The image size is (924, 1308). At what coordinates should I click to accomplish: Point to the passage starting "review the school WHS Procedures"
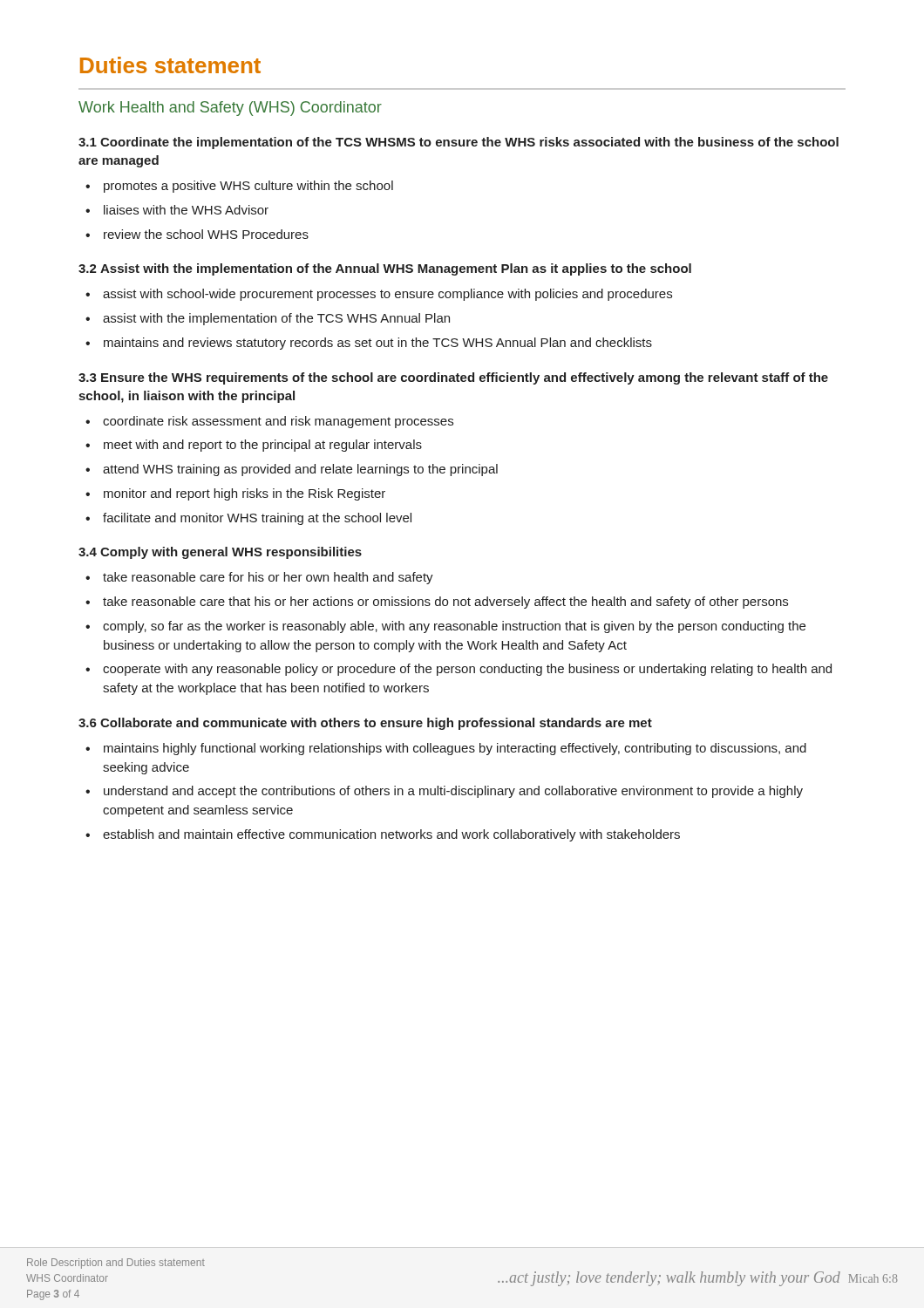[206, 234]
